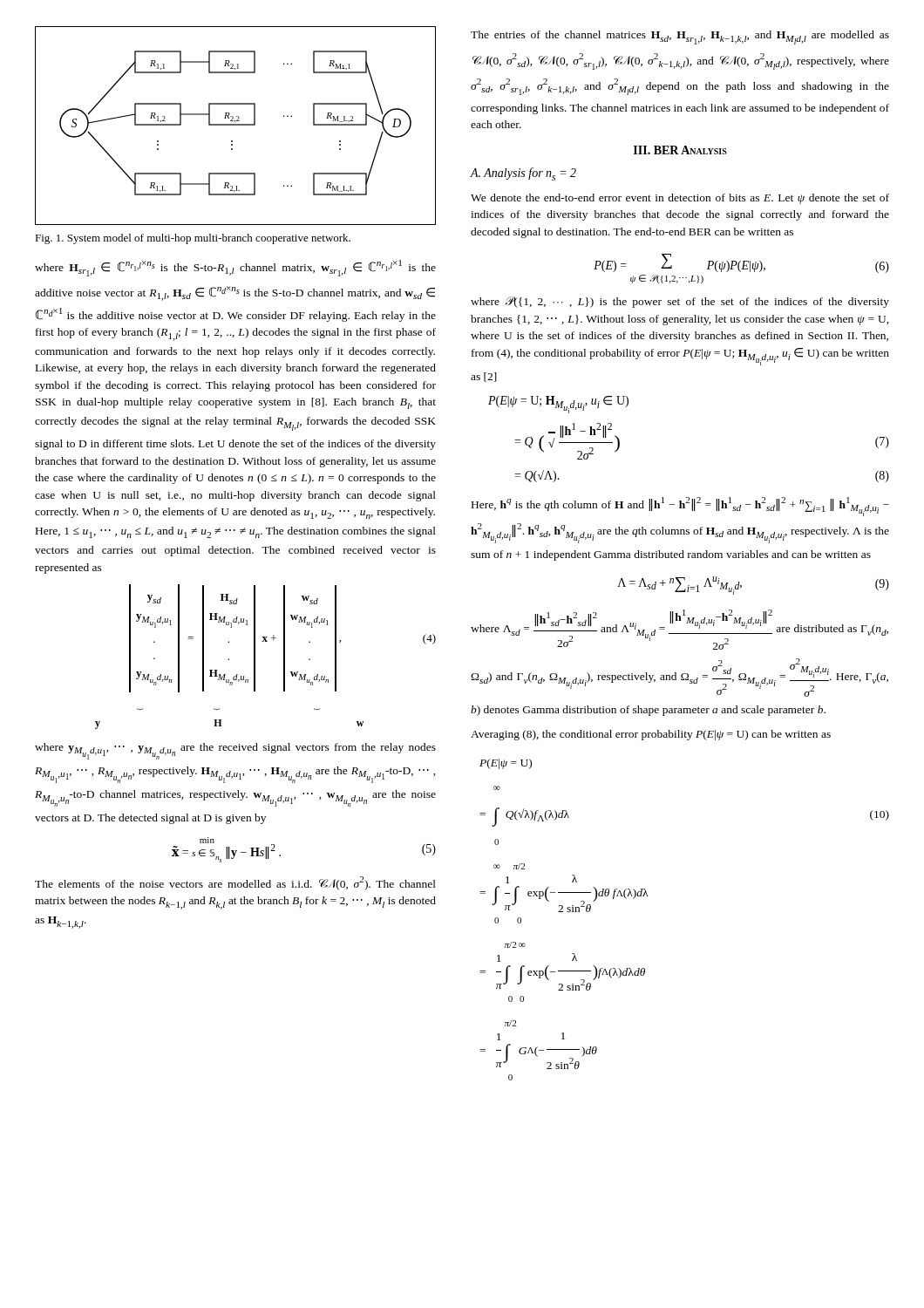Locate the text starting "P(E|ψ = U; HMuid,ui, ui ∈ U)"
Image resolution: width=924 pixels, height=1308 pixels.
tap(558, 405)
